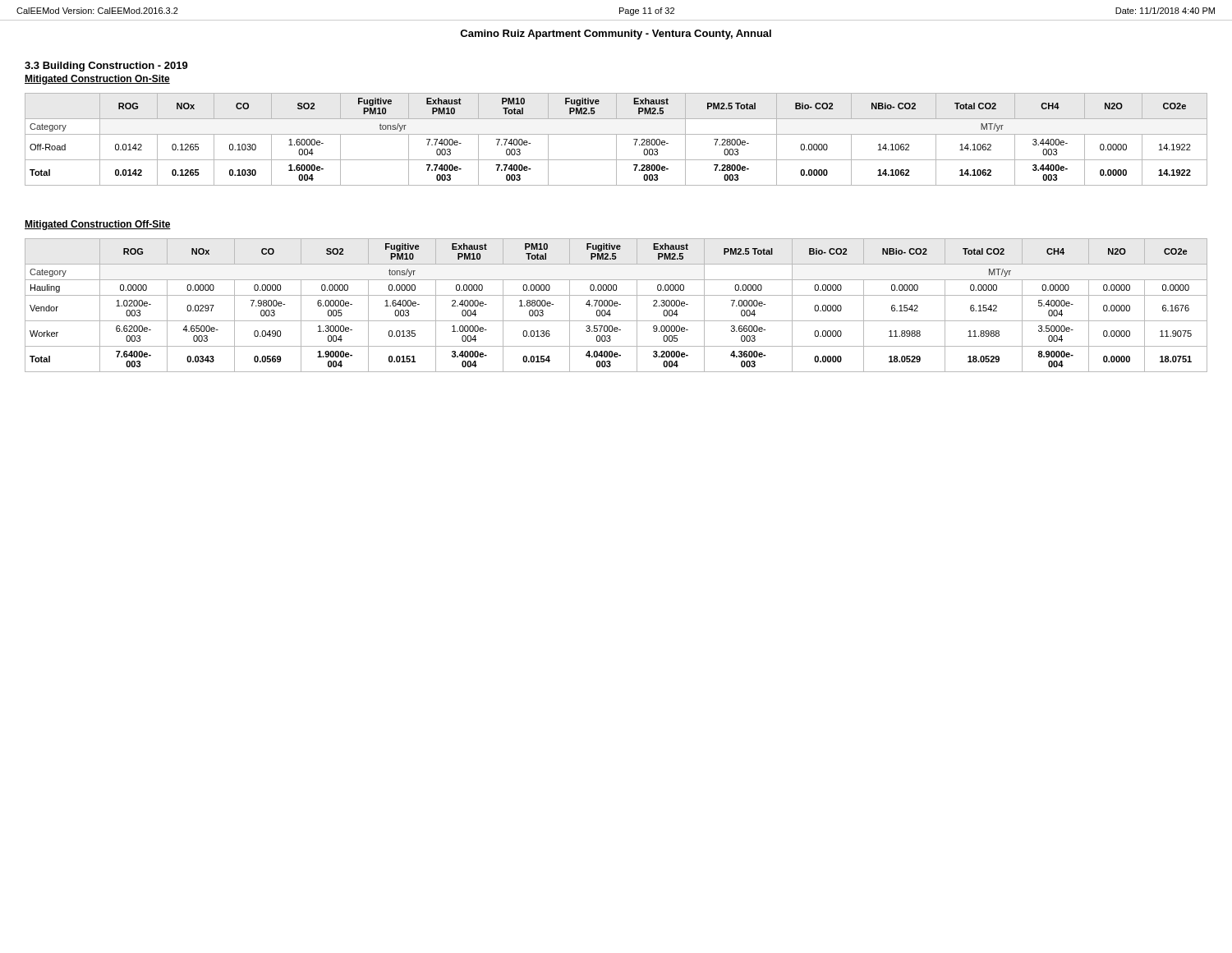Viewport: 1232px width, 953px height.
Task: Select the element starting "Mitigated Construction Off-Site"
Action: (97, 224)
